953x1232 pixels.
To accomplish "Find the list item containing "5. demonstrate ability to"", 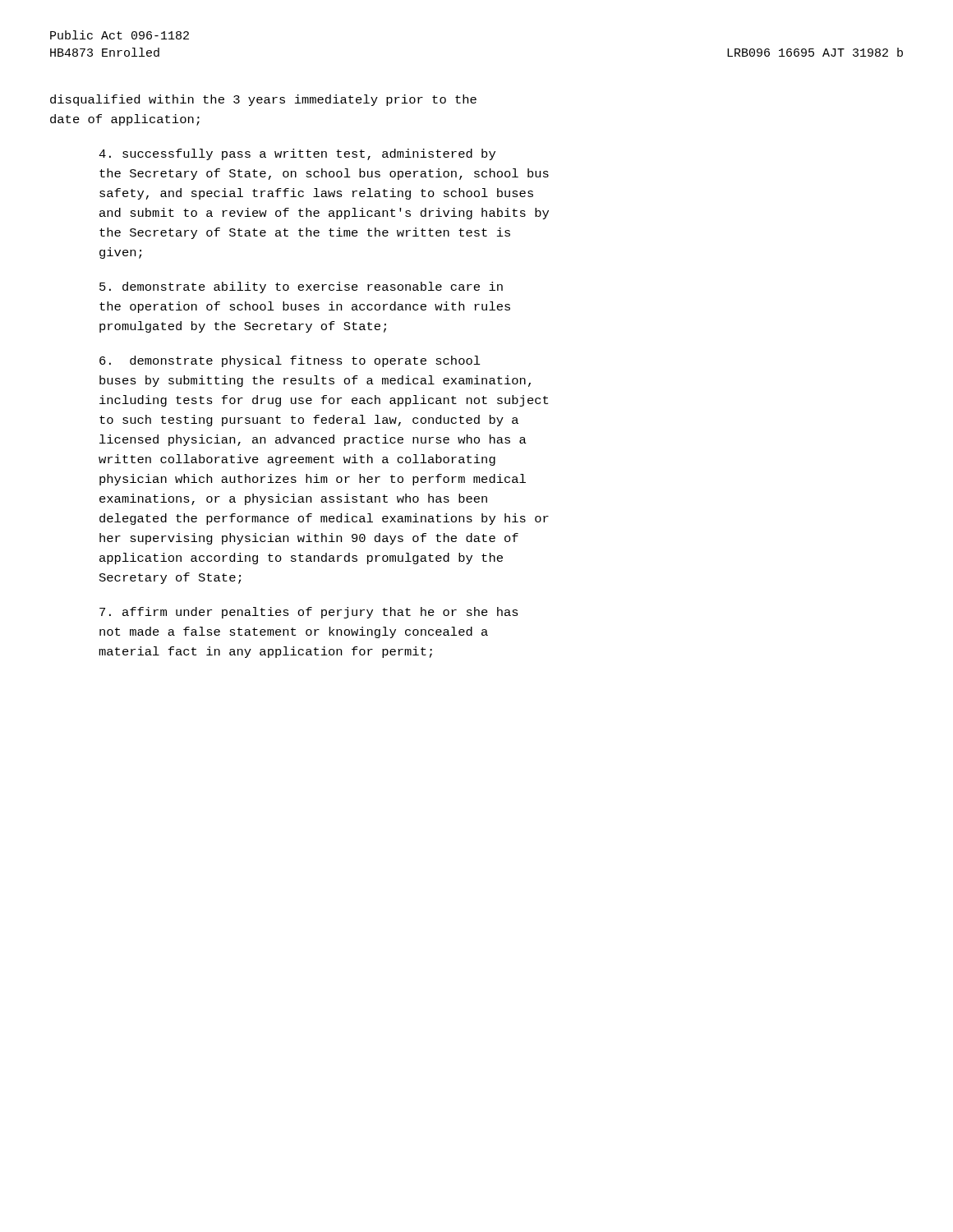I will pos(305,307).
